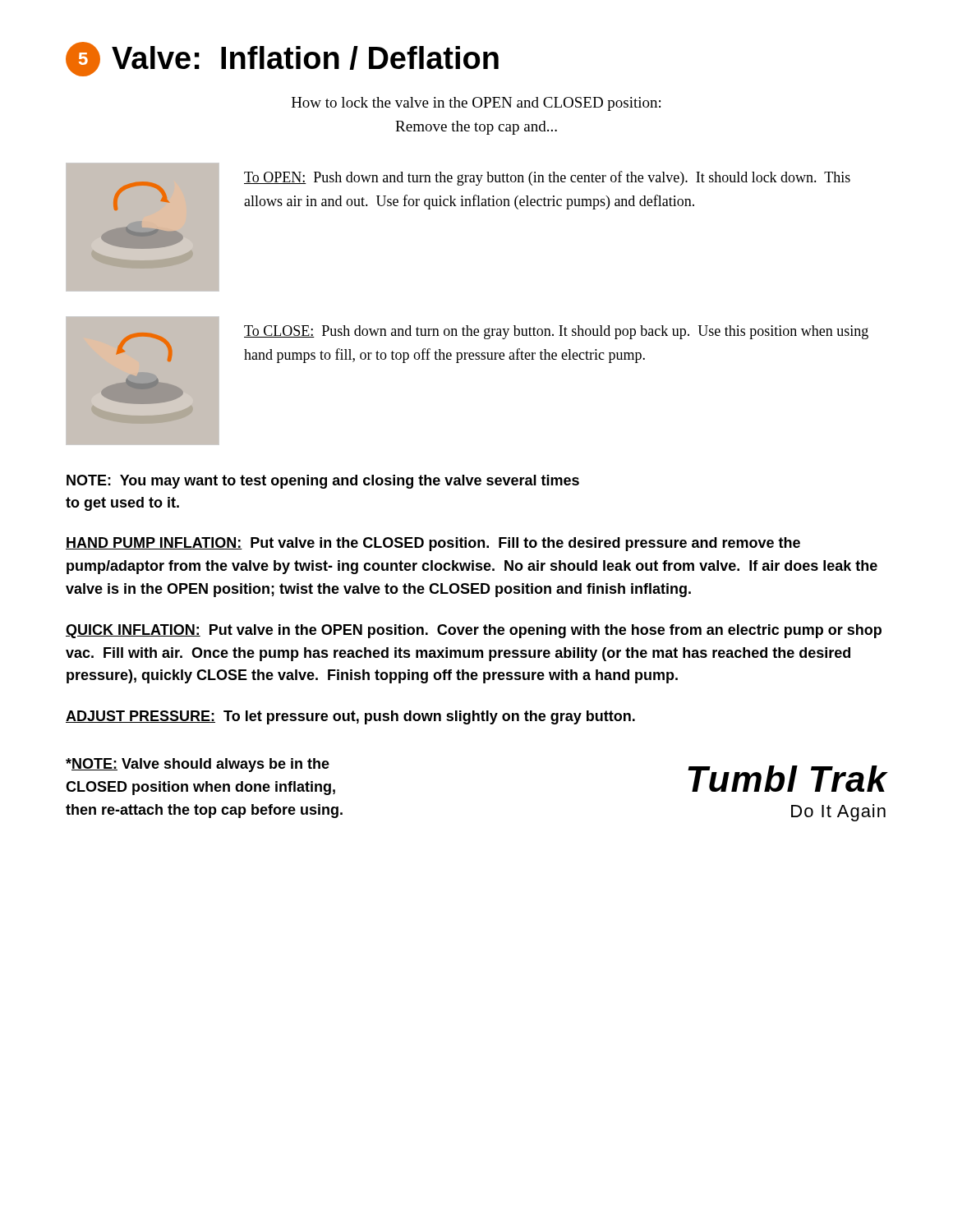Locate the text block with the text "NOTE: You may want"
The image size is (953, 1232).
[476, 492]
